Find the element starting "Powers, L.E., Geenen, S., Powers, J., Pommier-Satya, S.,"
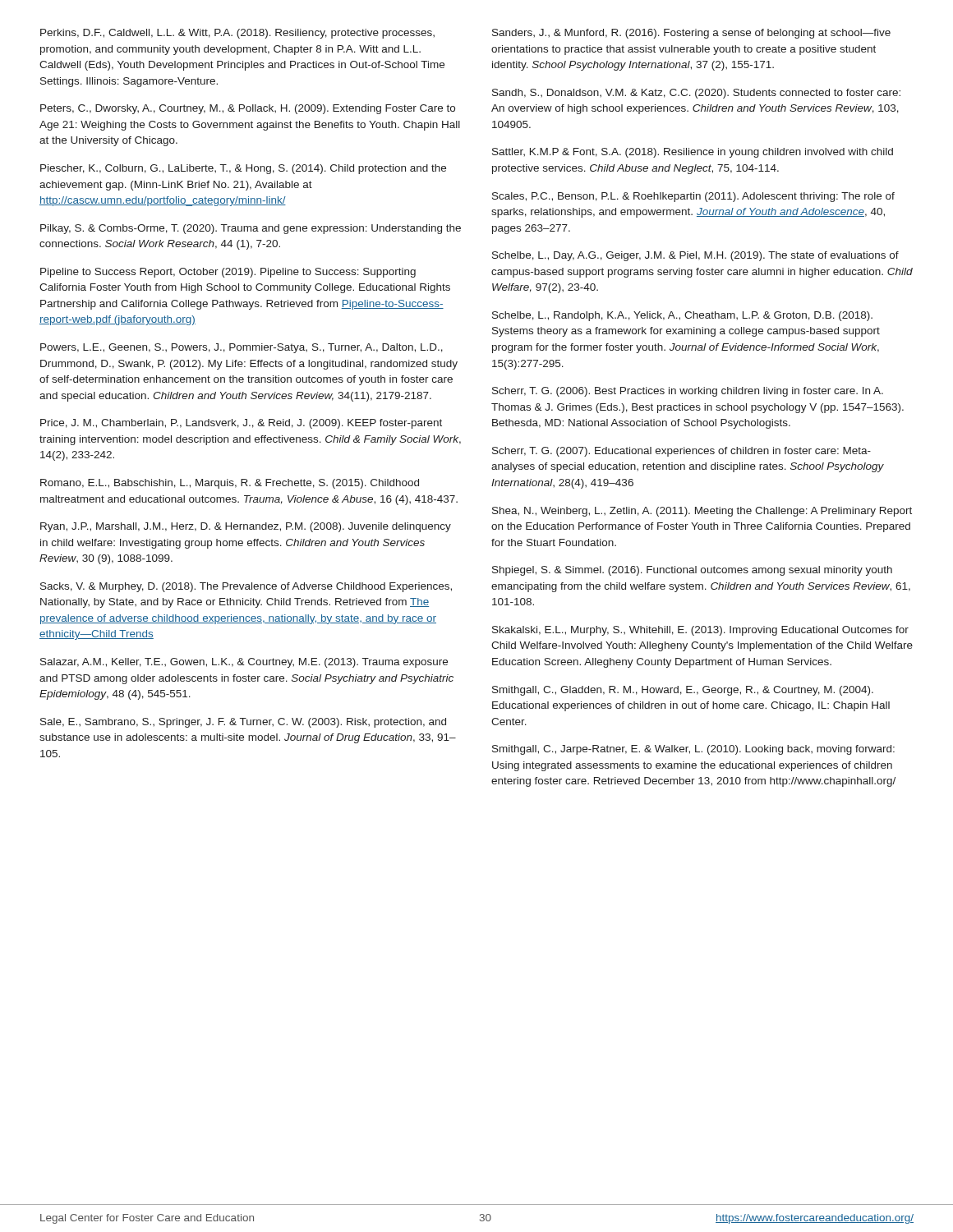Screen dimensions: 1232x953 [249, 371]
